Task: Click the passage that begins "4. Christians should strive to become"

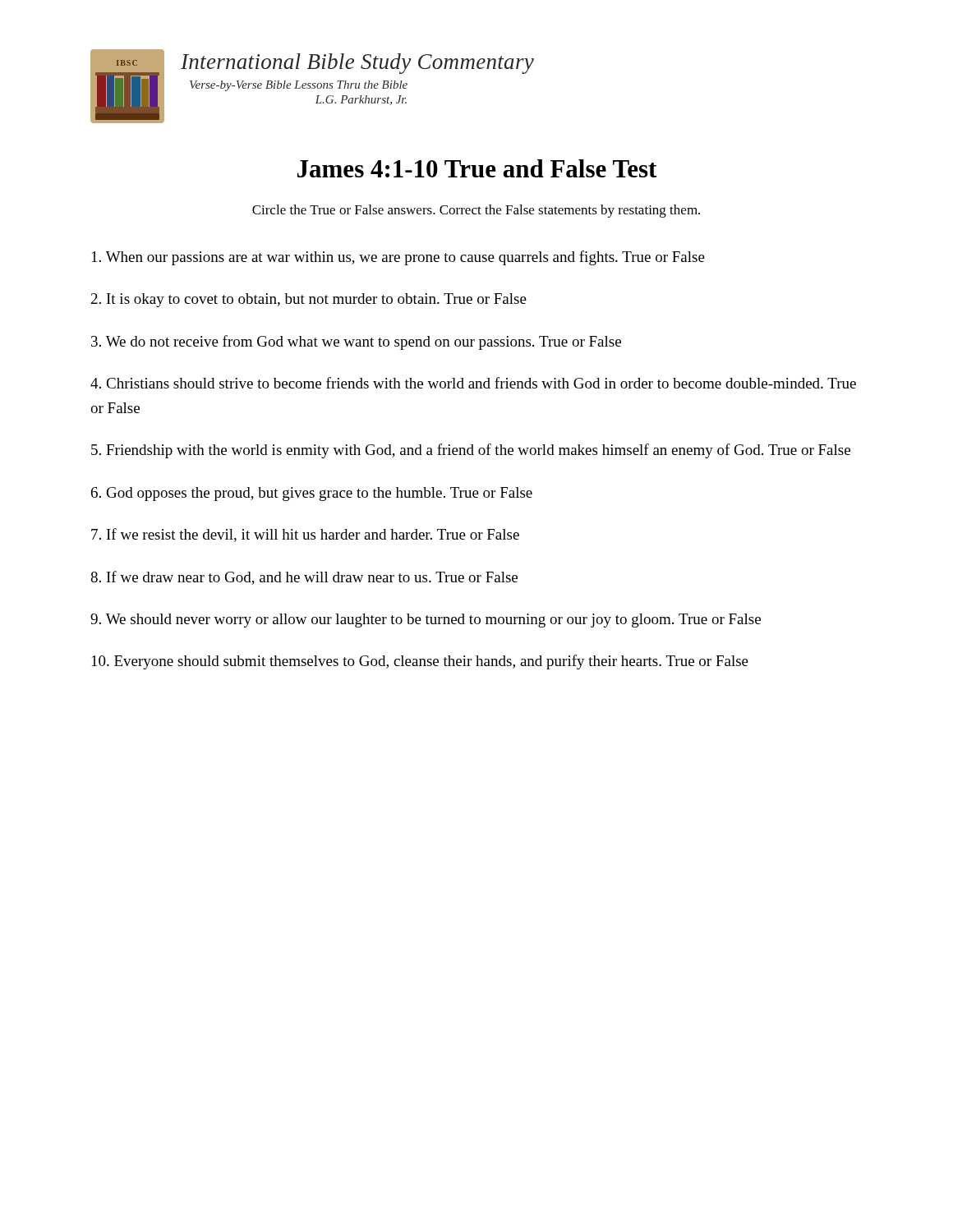Action: [x=473, y=395]
